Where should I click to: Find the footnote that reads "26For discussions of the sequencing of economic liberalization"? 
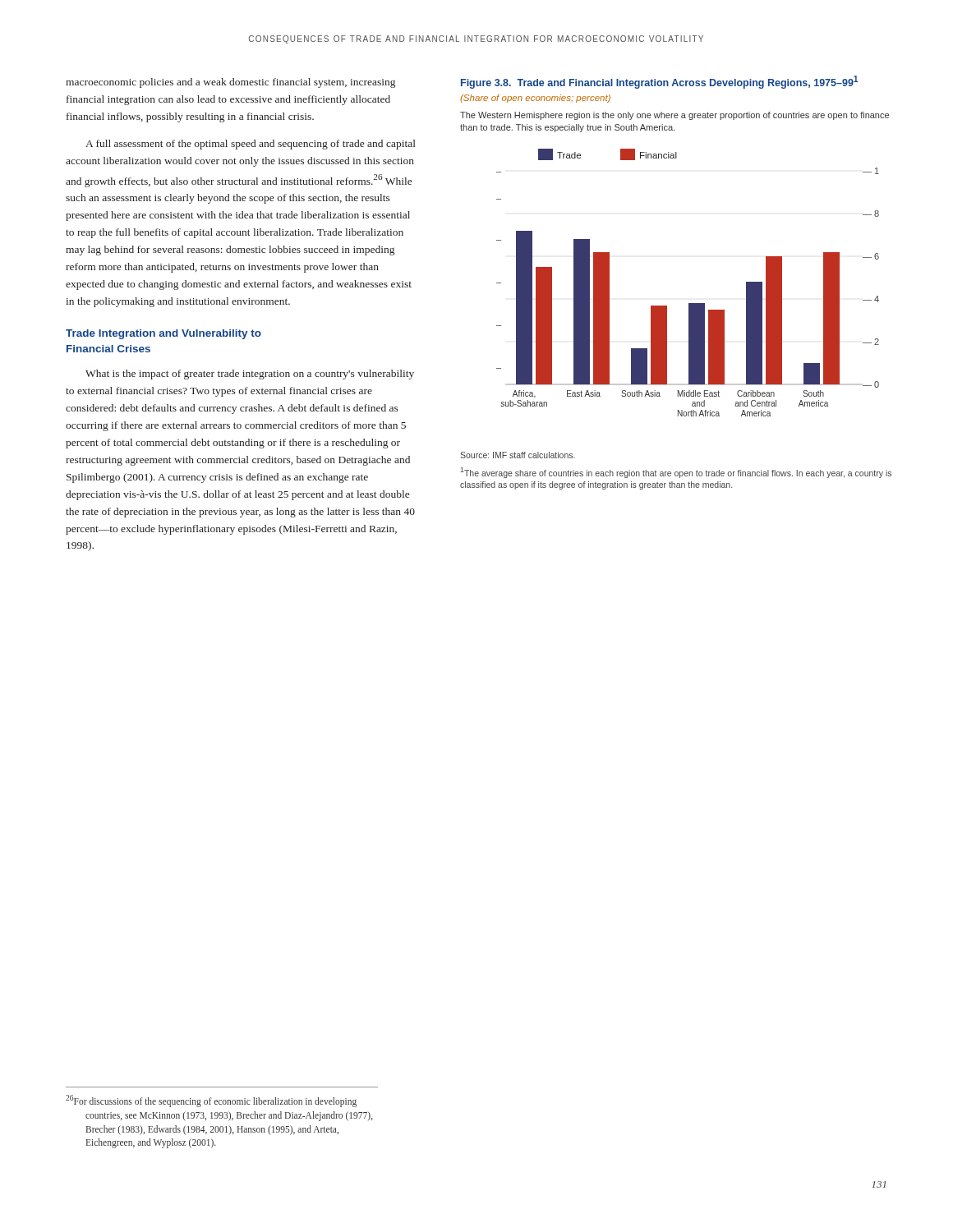(x=219, y=1121)
